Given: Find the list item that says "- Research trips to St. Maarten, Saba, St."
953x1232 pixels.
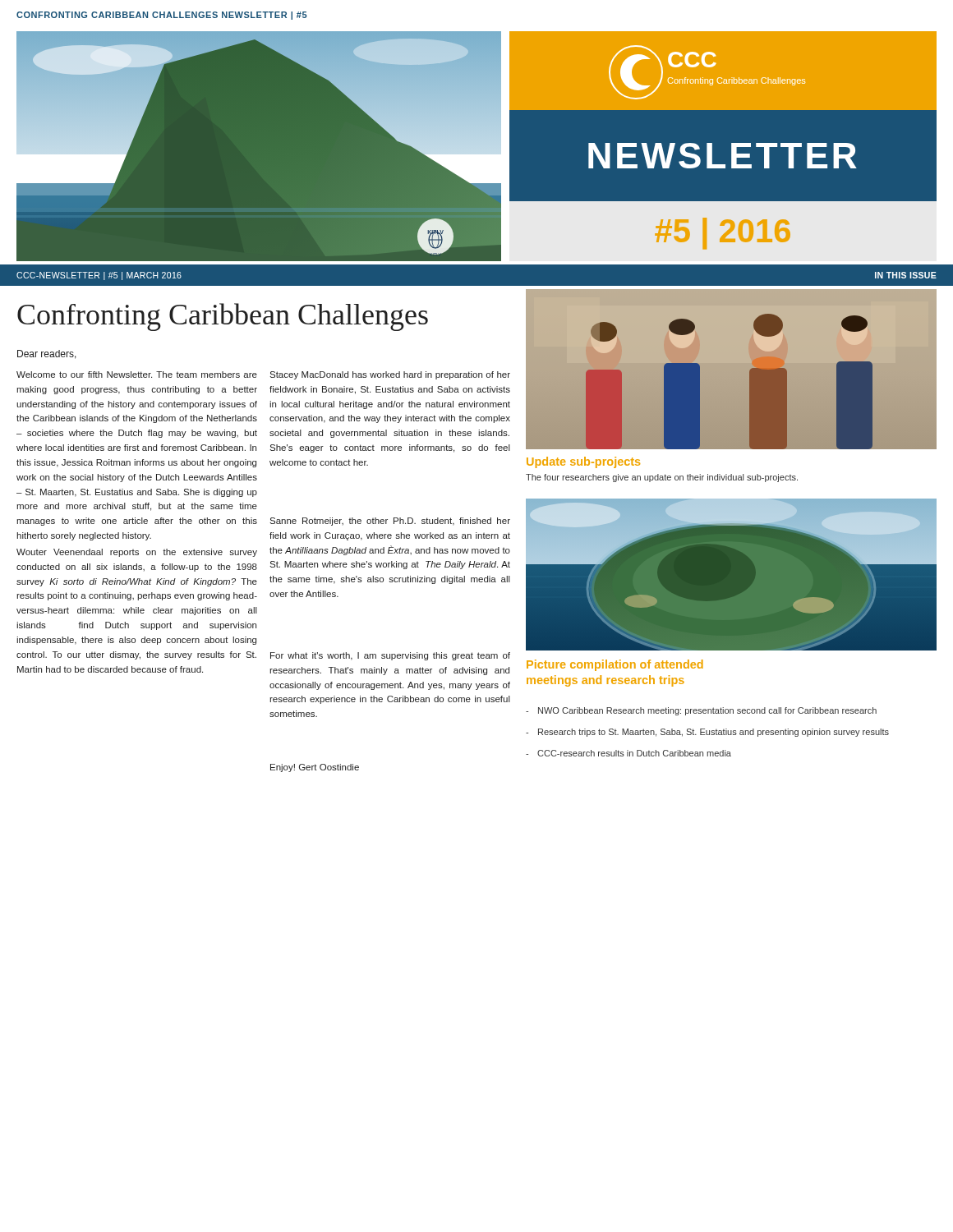Looking at the screenshot, I should tap(707, 733).
